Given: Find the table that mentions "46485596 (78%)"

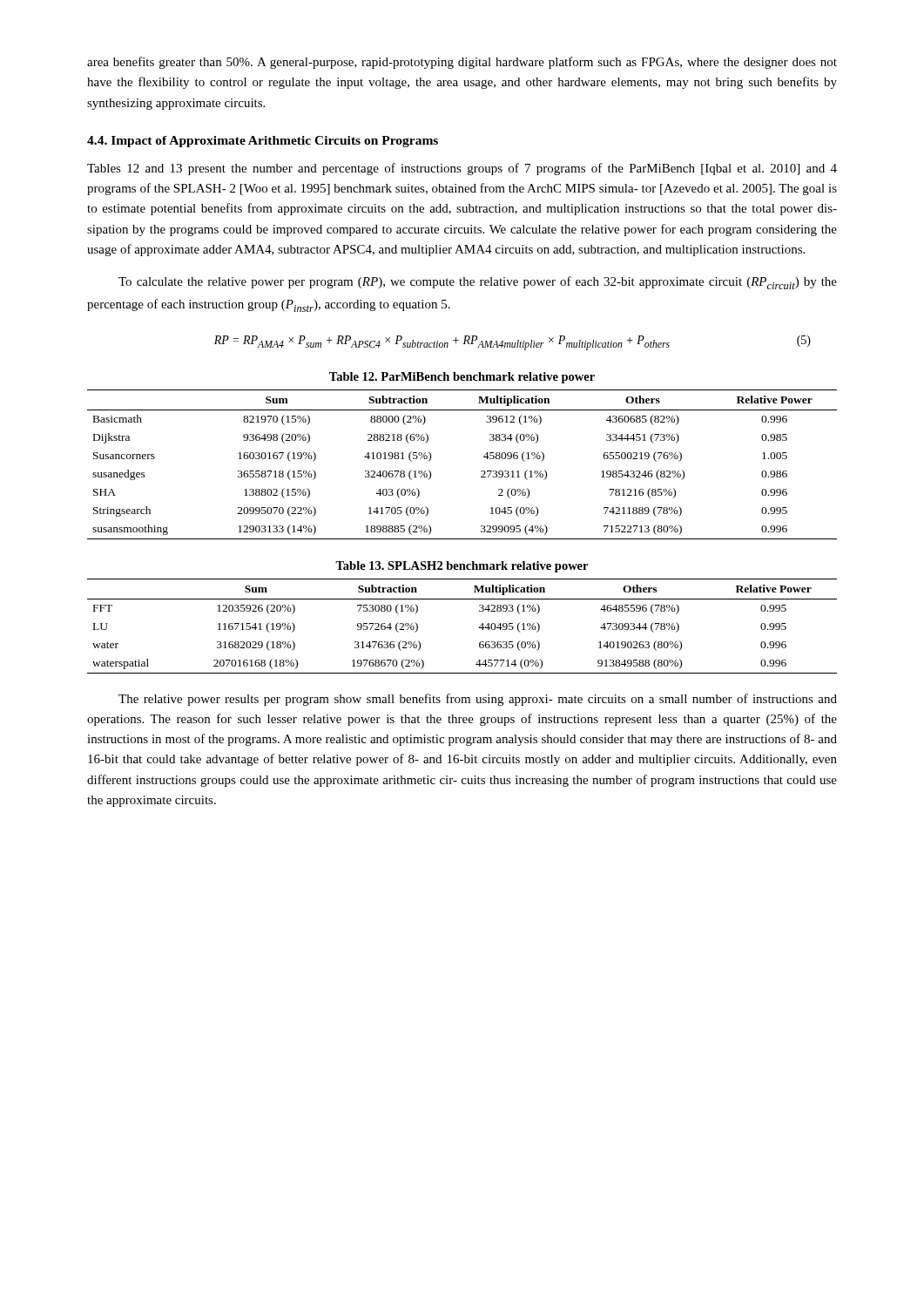Looking at the screenshot, I should tap(462, 626).
